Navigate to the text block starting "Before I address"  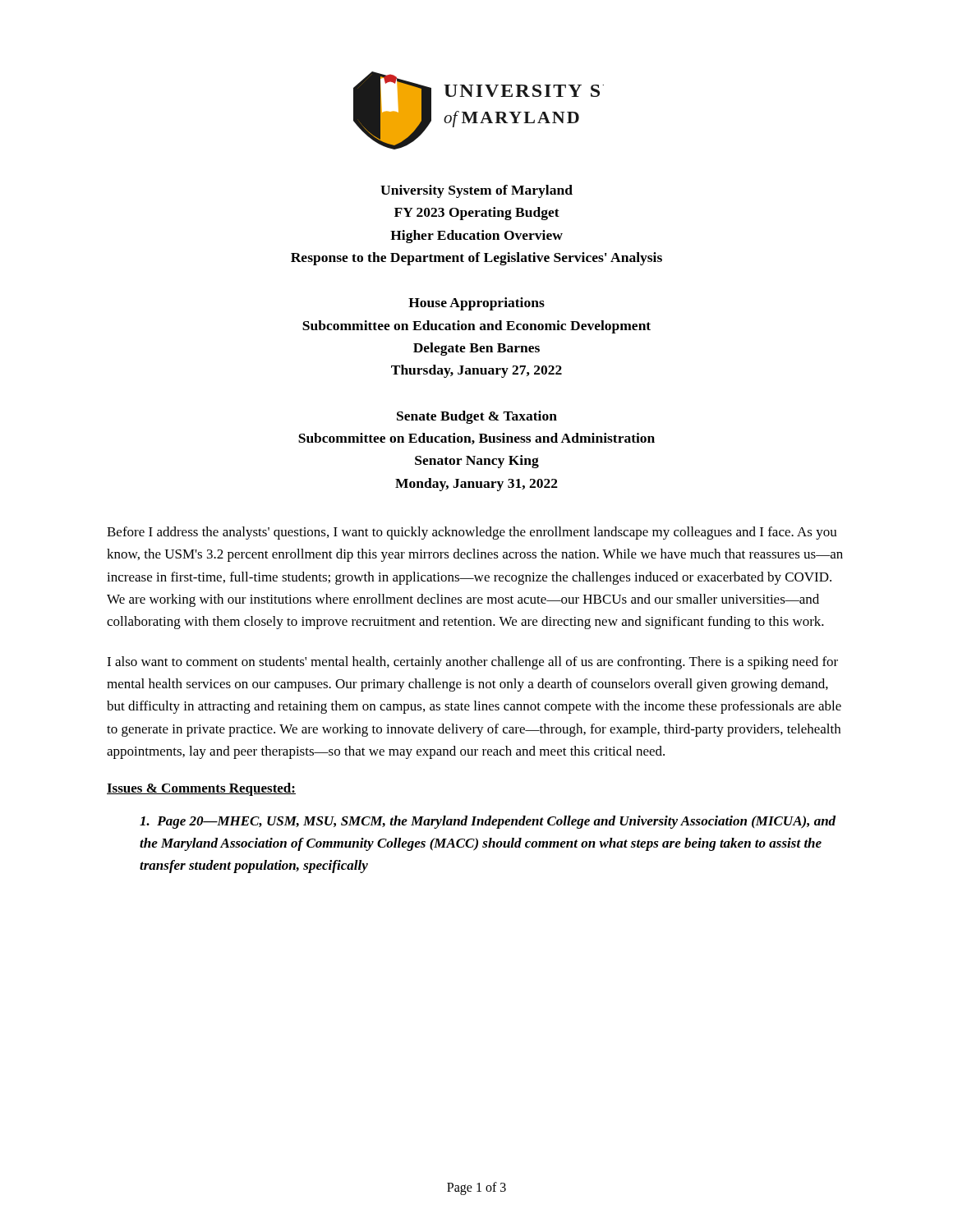coord(475,577)
